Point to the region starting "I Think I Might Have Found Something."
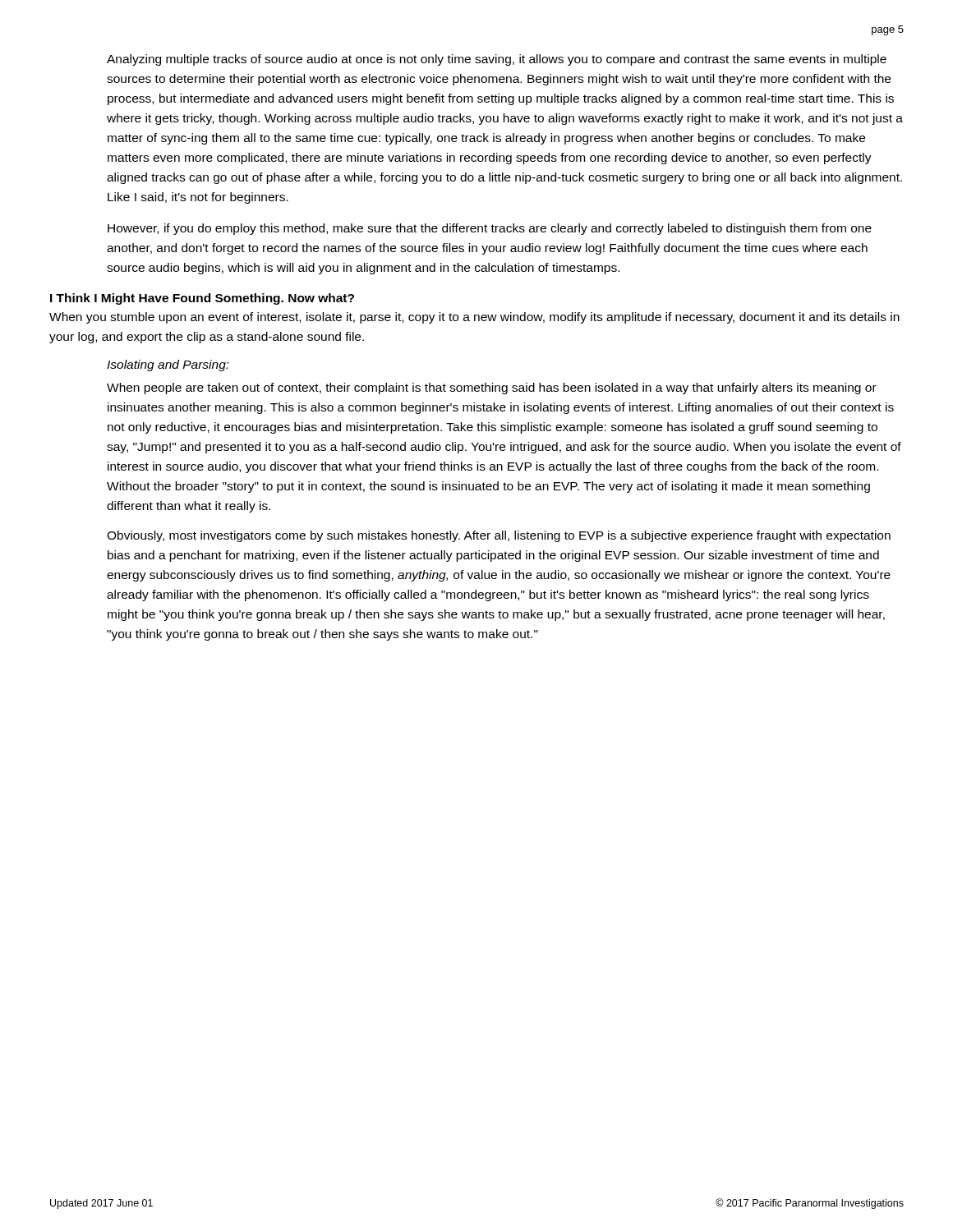 click(x=202, y=298)
